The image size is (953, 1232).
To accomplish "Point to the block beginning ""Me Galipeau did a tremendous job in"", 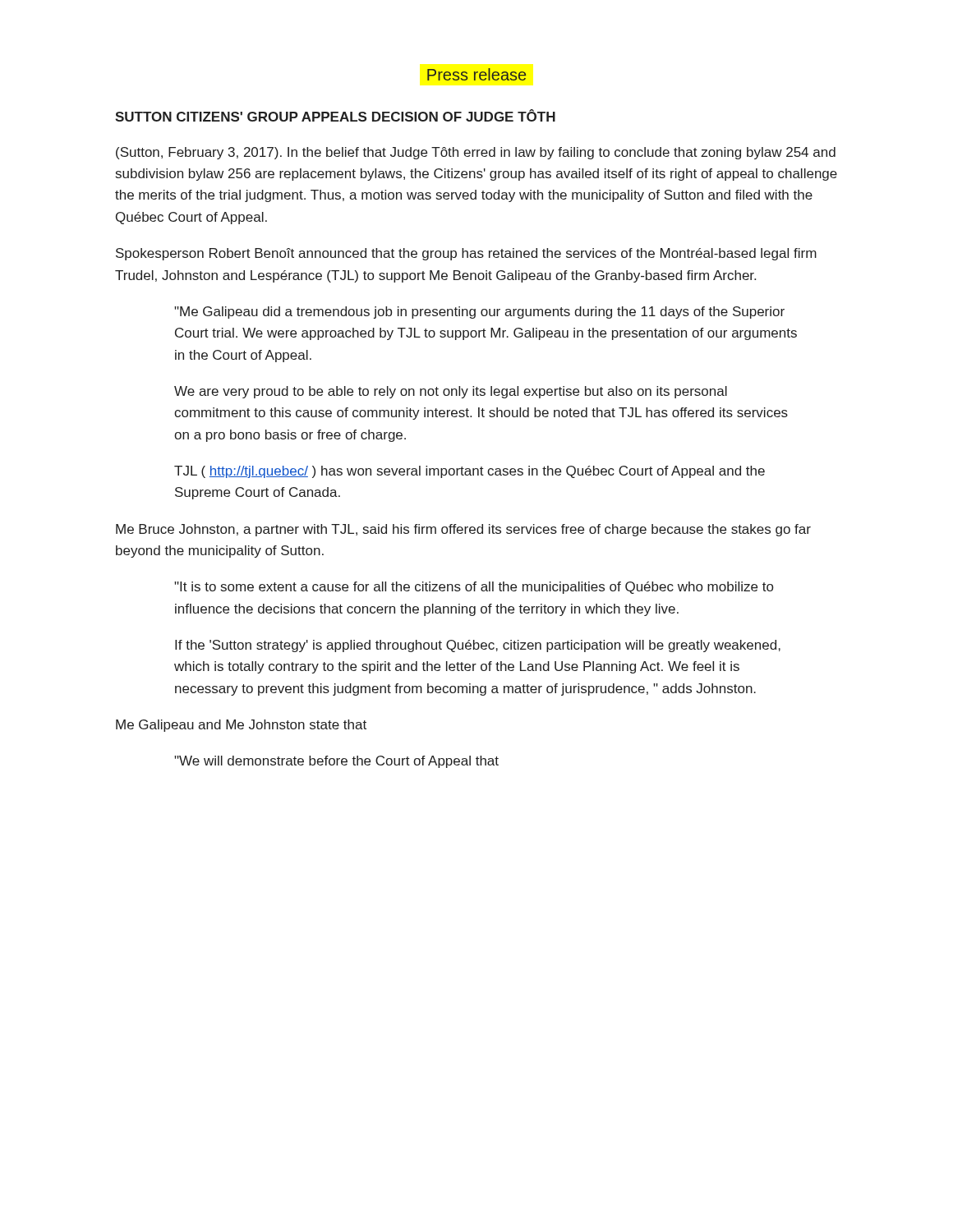I will (x=486, y=333).
